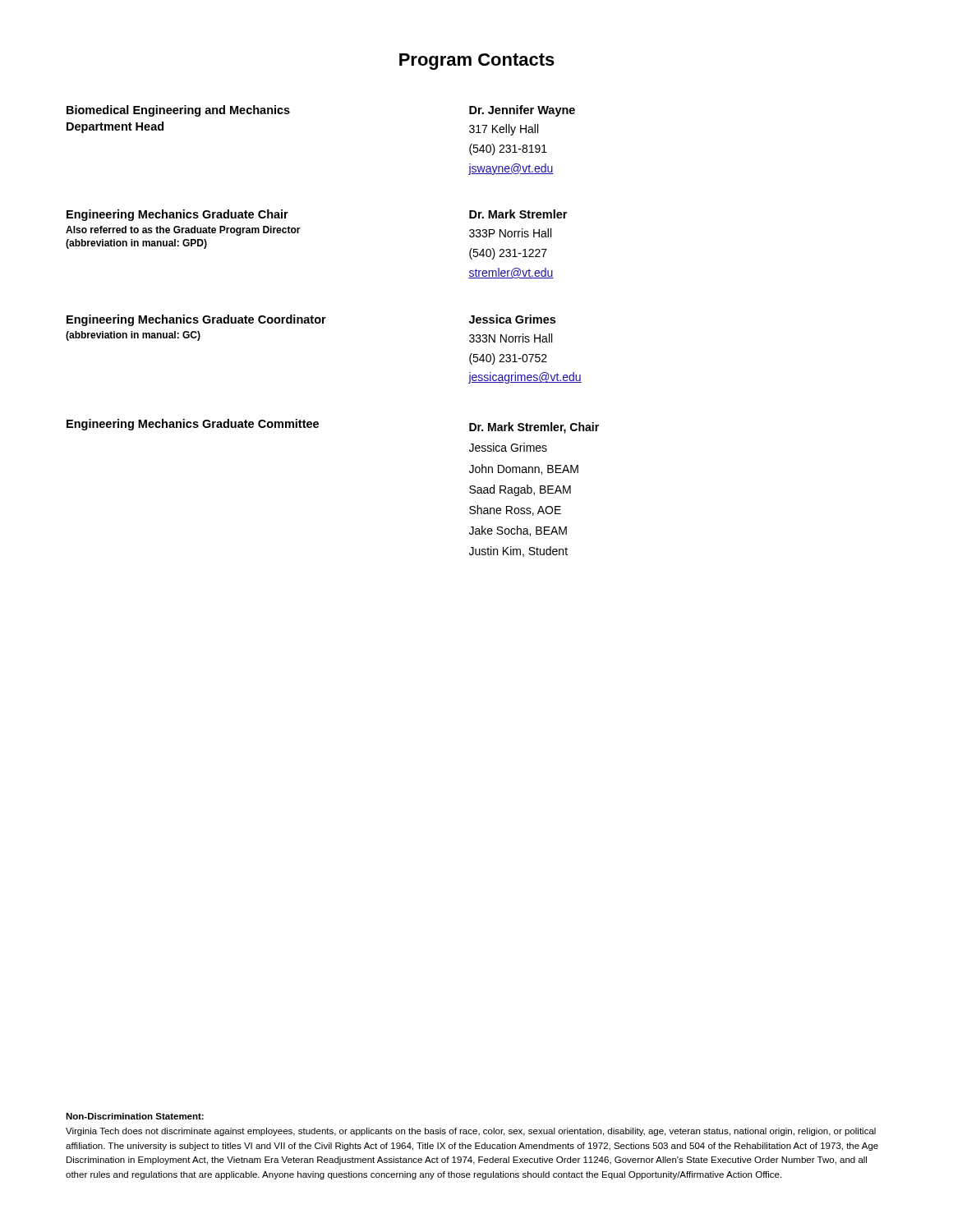The image size is (953, 1232).
Task: Click where it says "Jake Socha, BEAM"
Action: pos(518,531)
